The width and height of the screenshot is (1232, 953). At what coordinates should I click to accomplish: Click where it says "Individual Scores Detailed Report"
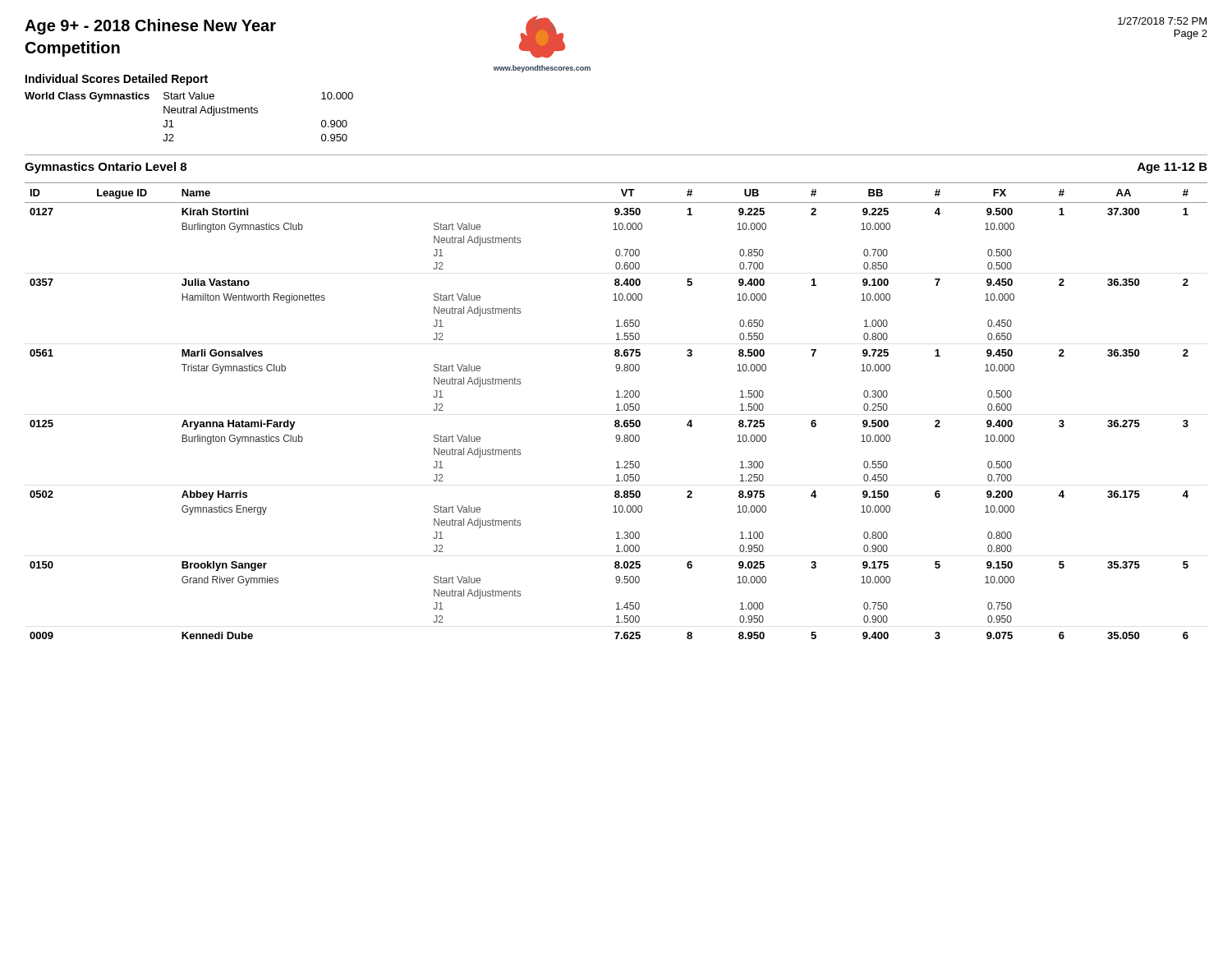(116, 79)
